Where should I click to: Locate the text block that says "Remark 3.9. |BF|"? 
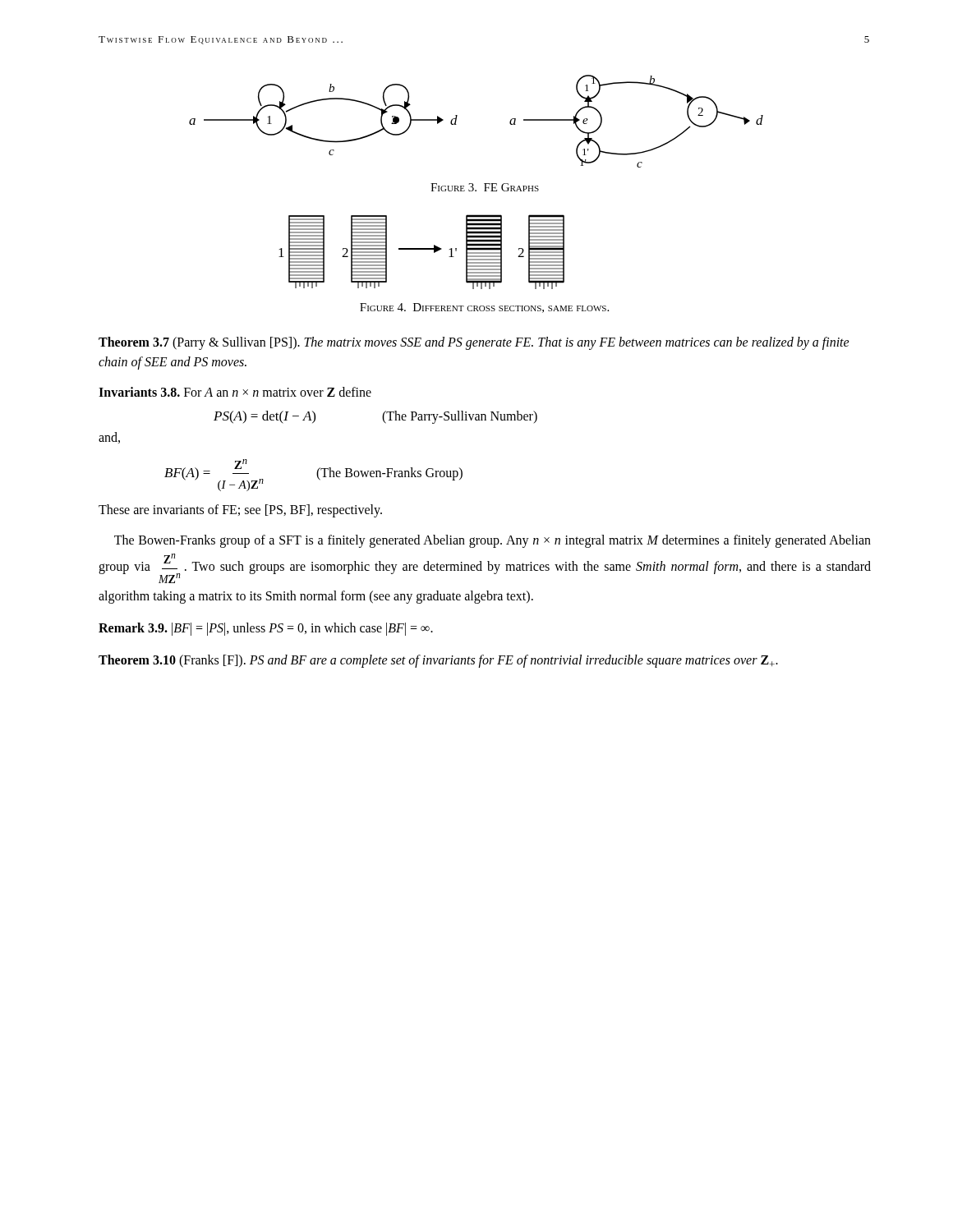point(266,628)
